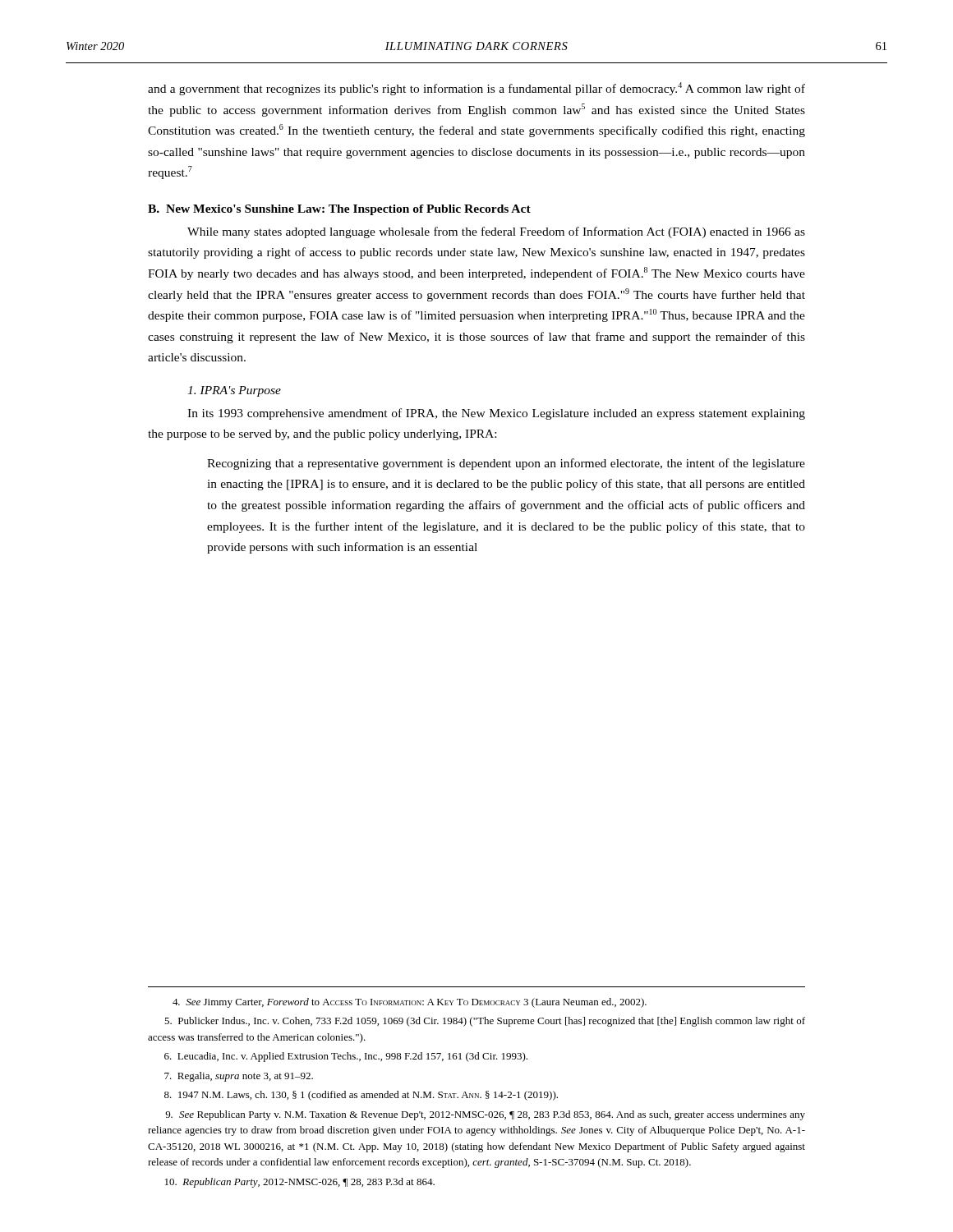
Task: Click the passage that begins "Republican Party, 2012-NMSC-026, ¶"
Action: pos(292,1181)
